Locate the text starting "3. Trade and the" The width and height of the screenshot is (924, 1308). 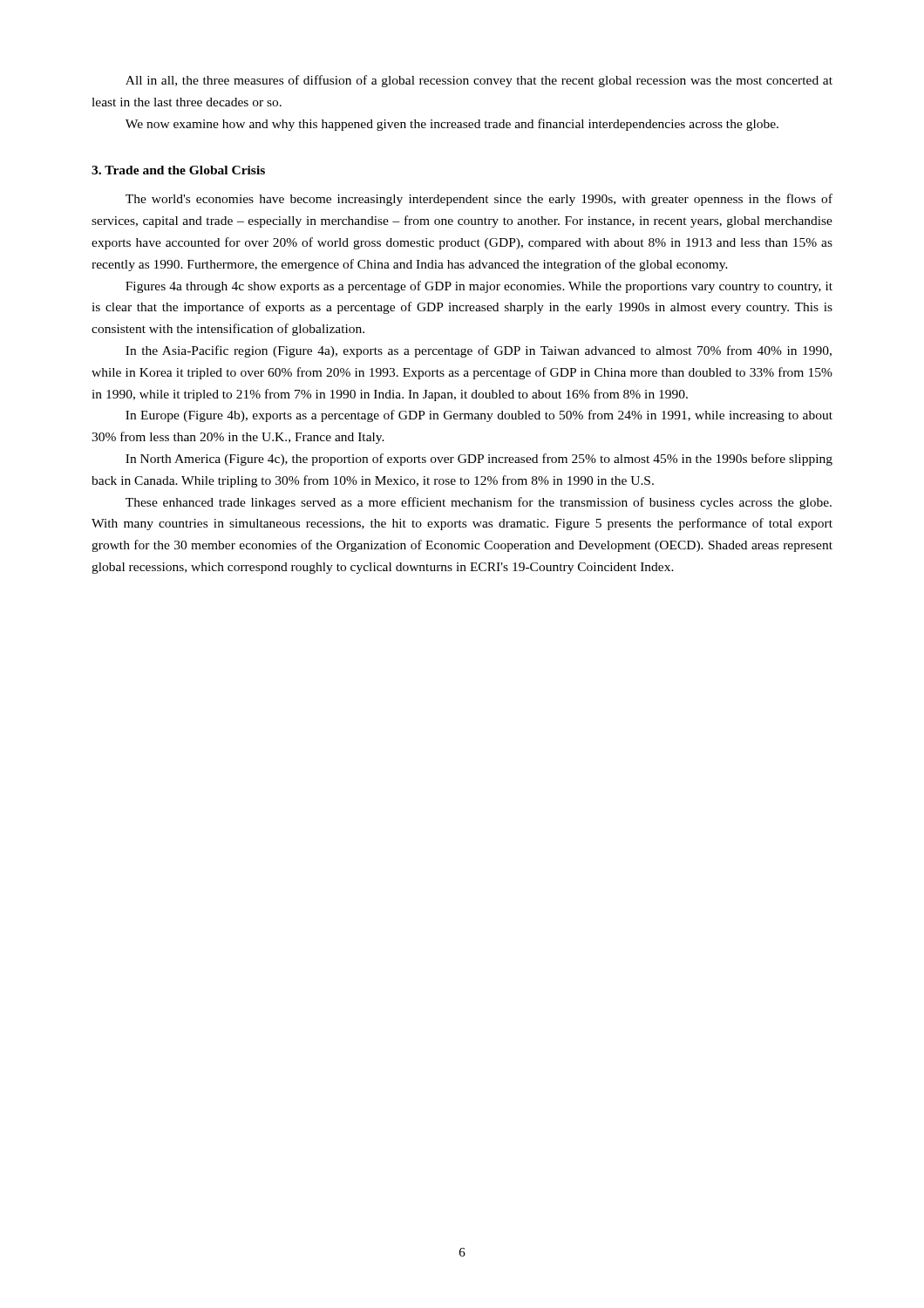coord(178,170)
